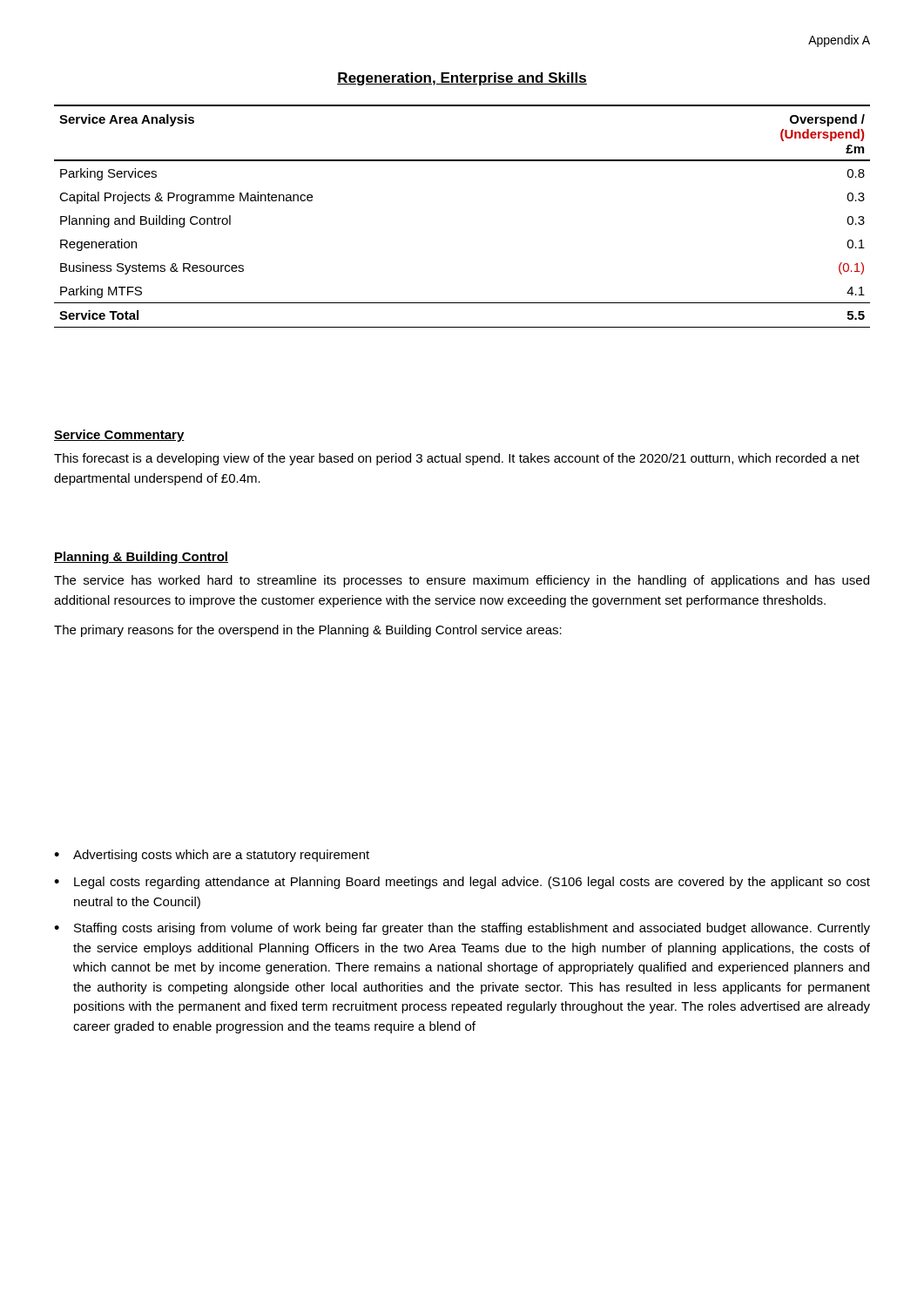Select the section header that says "Service Commentary"
924x1307 pixels.
119,434
